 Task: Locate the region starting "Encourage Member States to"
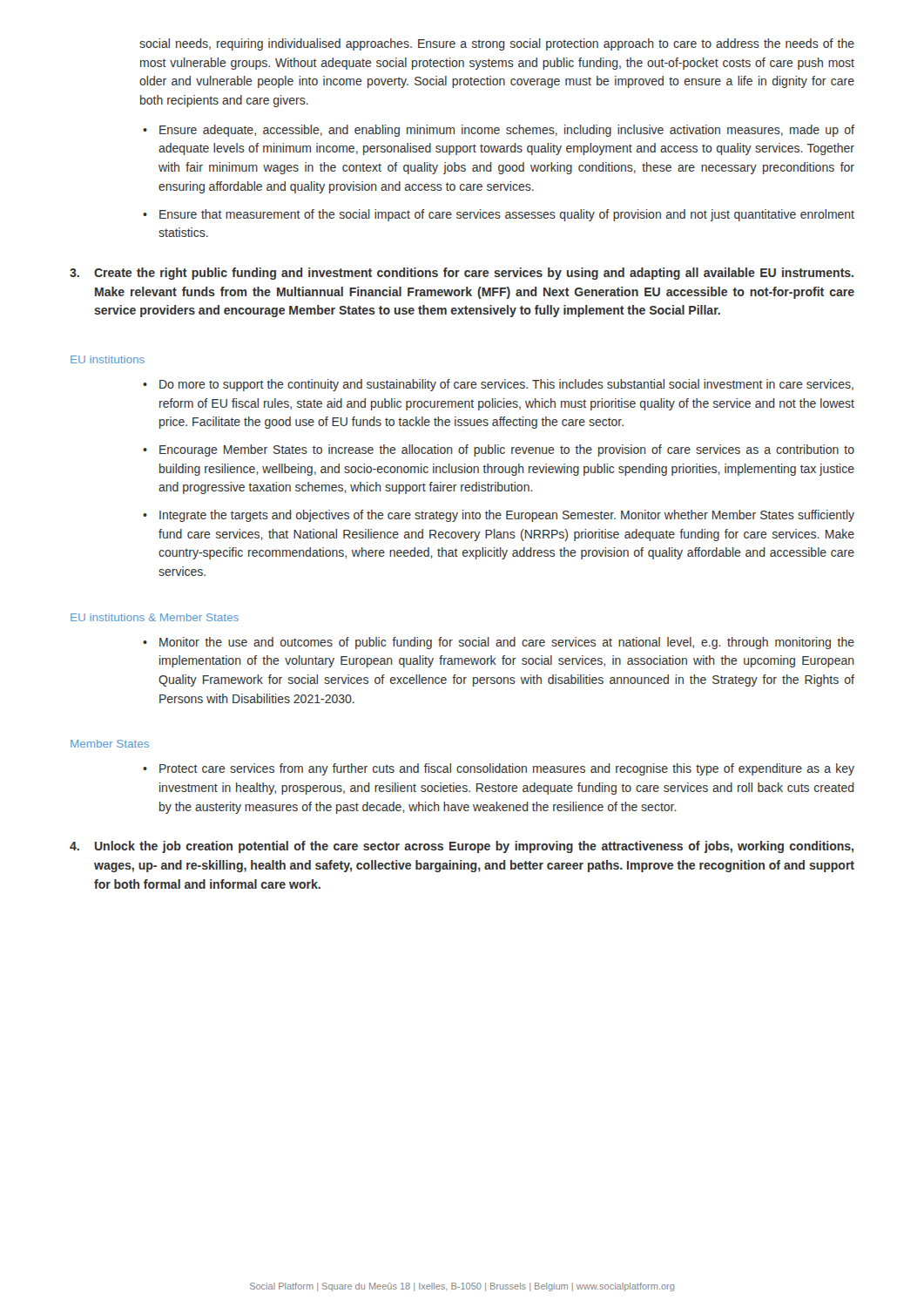[x=506, y=468]
